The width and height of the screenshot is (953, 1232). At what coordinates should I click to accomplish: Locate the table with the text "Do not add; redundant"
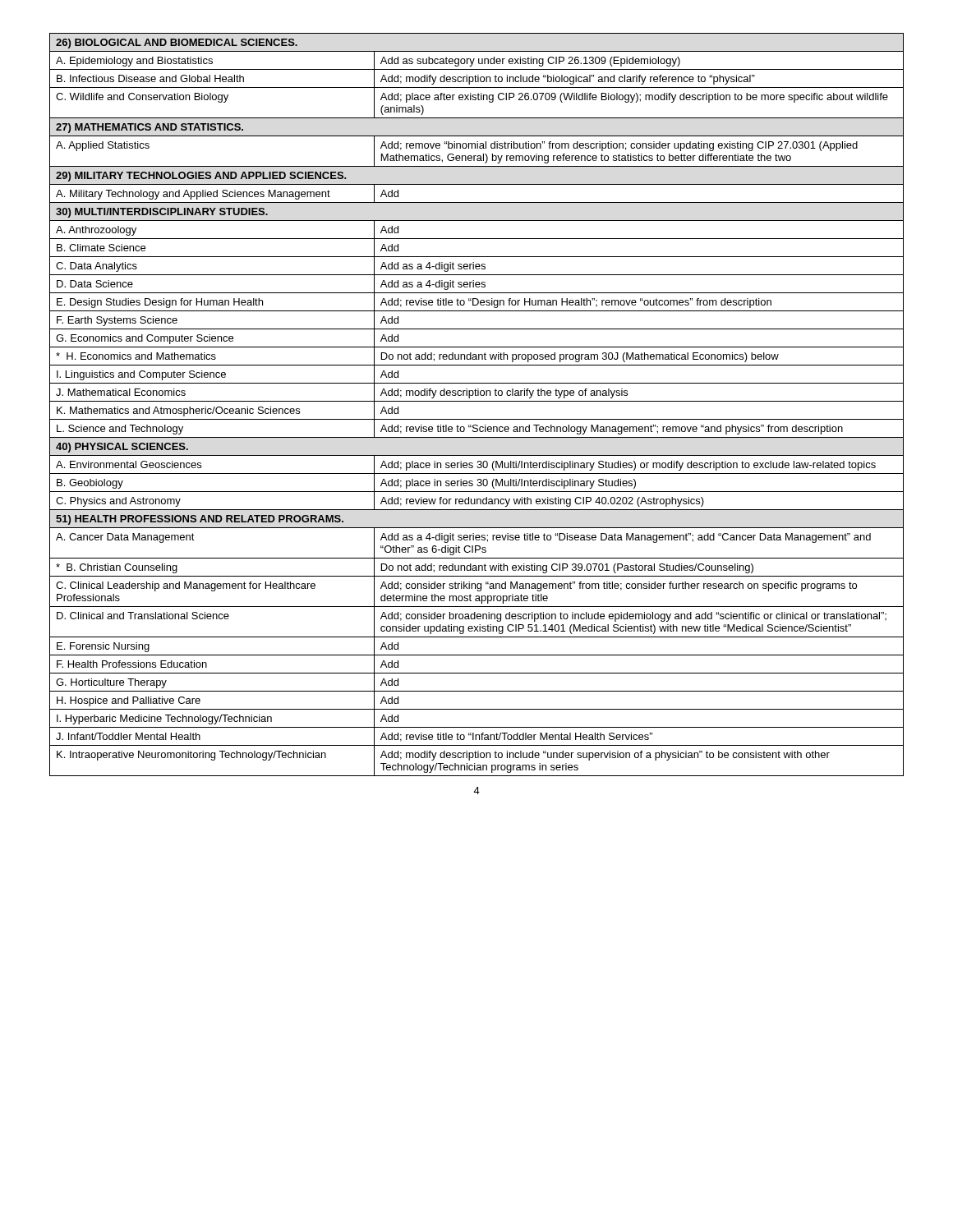[x=476, y=405]
